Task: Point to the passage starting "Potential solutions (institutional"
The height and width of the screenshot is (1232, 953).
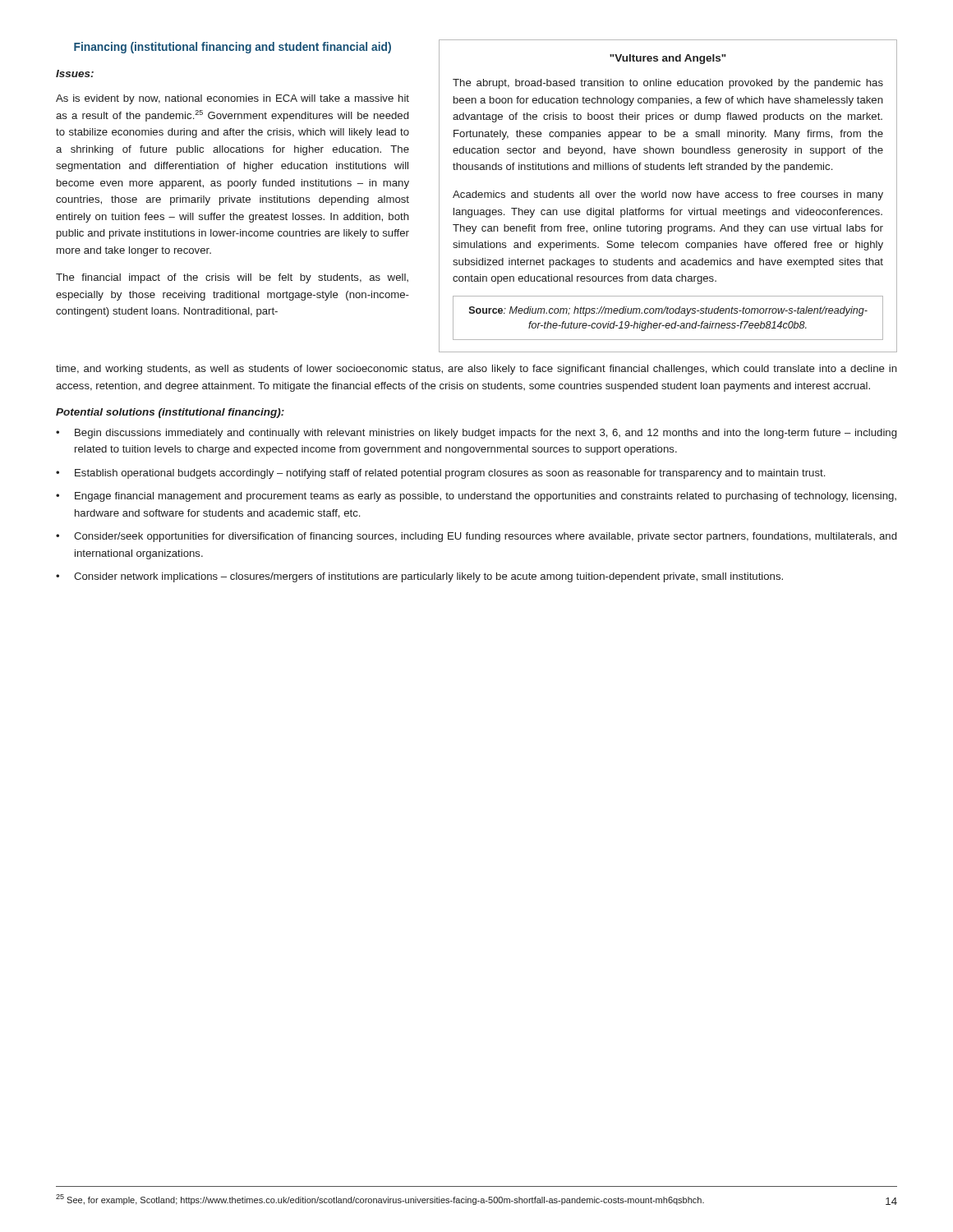Action: 170,413
